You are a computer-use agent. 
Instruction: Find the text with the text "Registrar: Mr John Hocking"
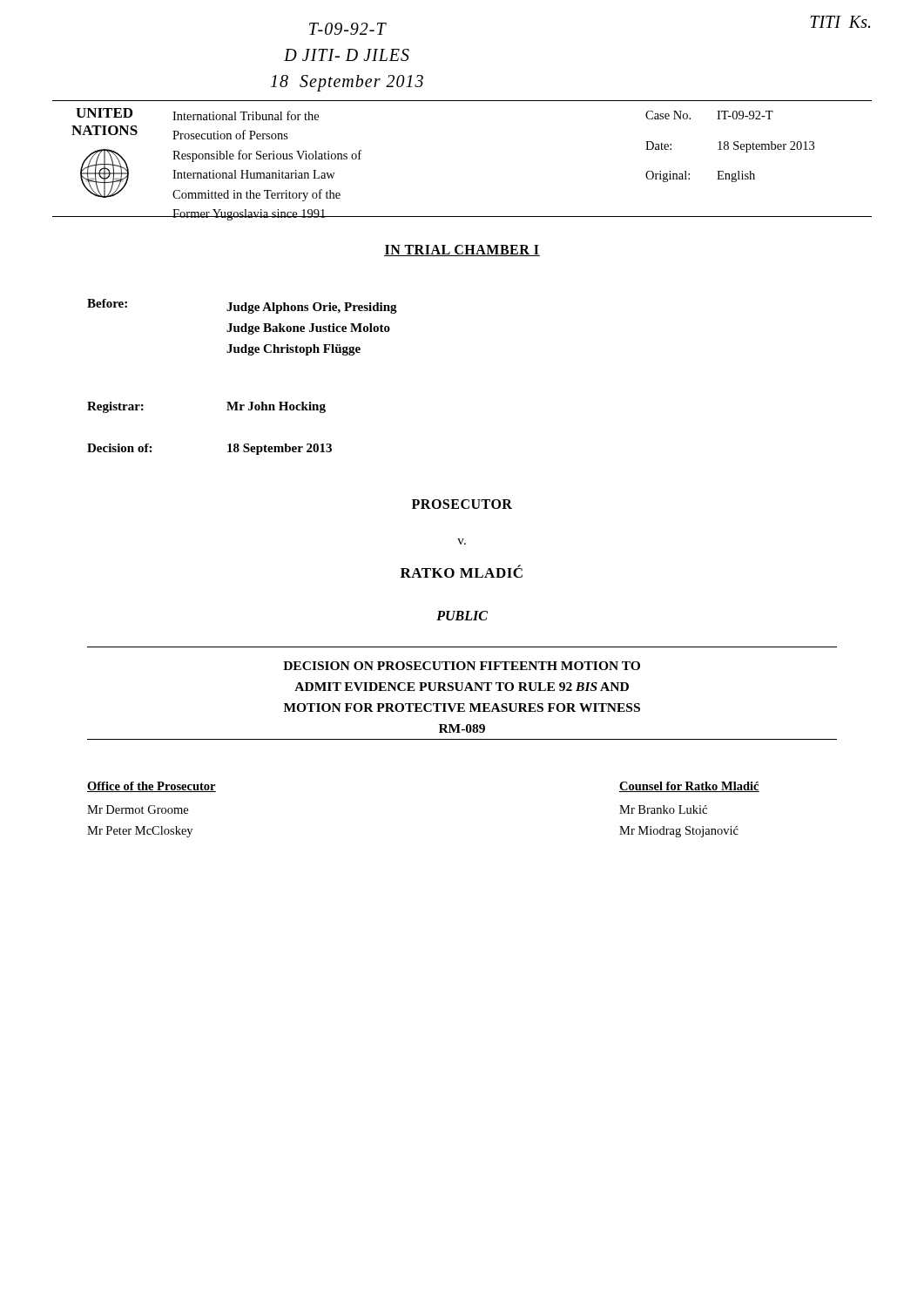pos(121,407)
